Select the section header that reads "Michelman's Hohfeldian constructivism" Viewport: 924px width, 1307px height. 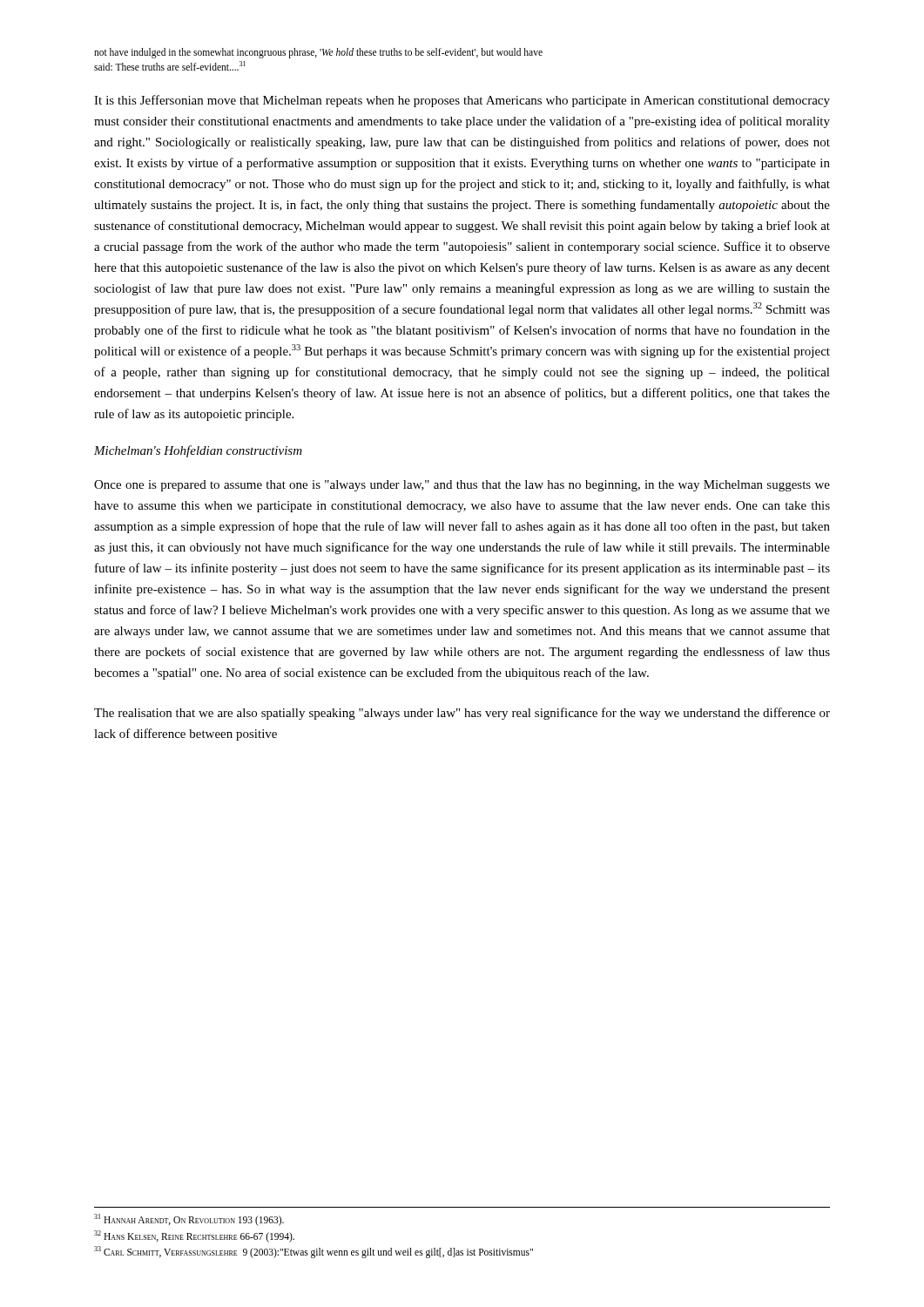coord(198,451)
